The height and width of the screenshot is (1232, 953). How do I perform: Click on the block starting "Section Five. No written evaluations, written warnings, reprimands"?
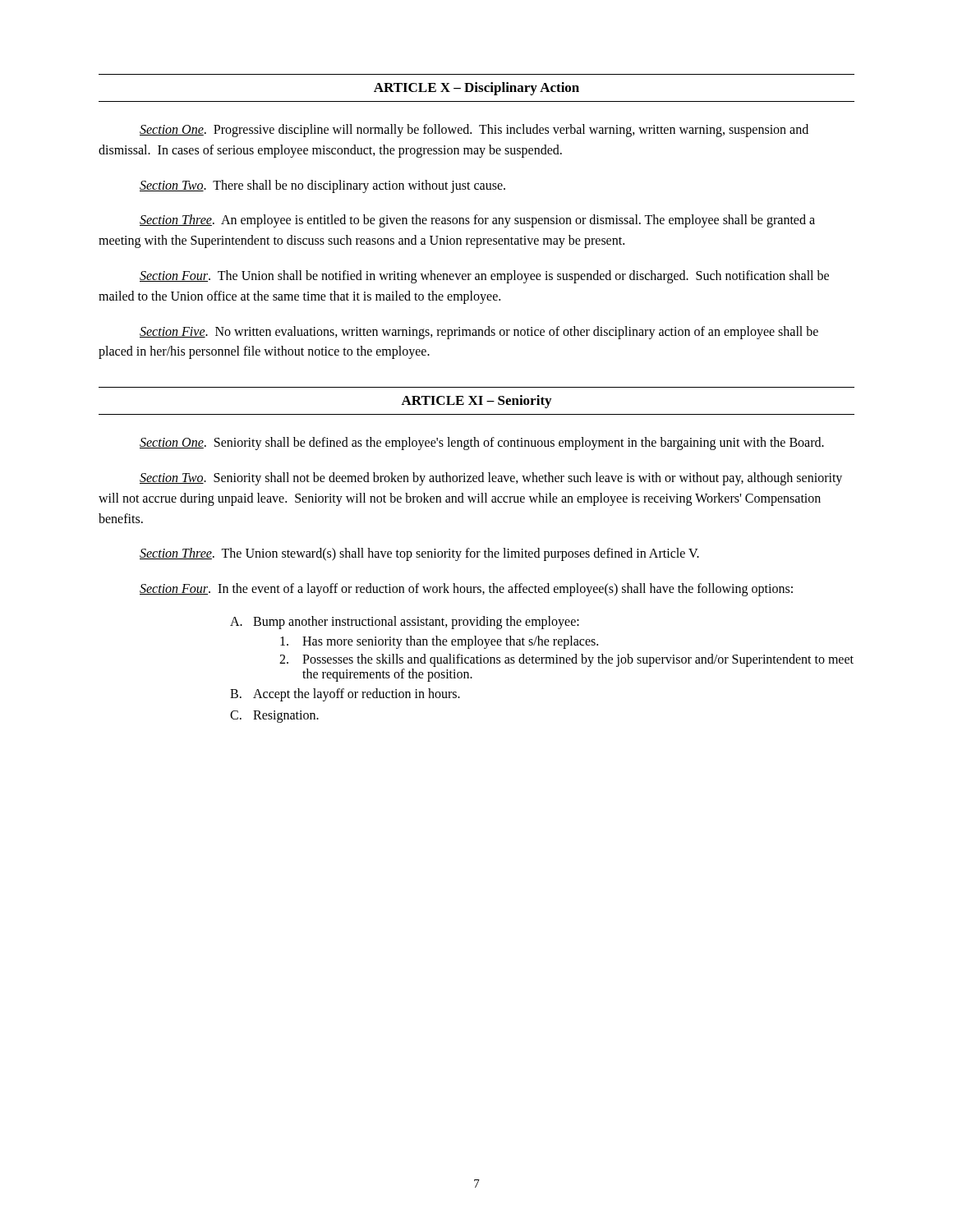pos(476,342)
